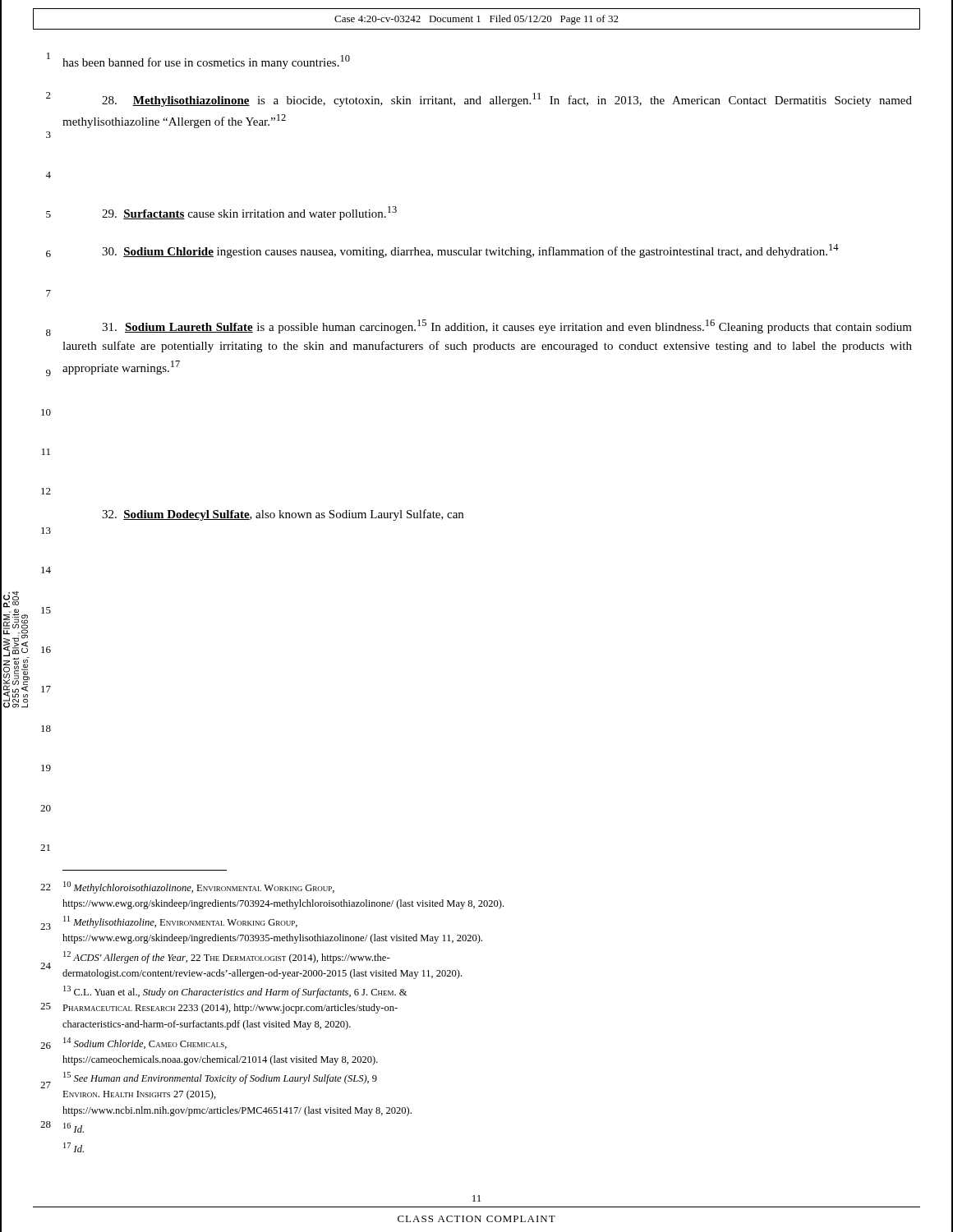Where is the passage that starts "Sodium Chloride ingestion causes nausea, vomiting, diarrhea,"?
953x1232 pixels.
[470, 250]
